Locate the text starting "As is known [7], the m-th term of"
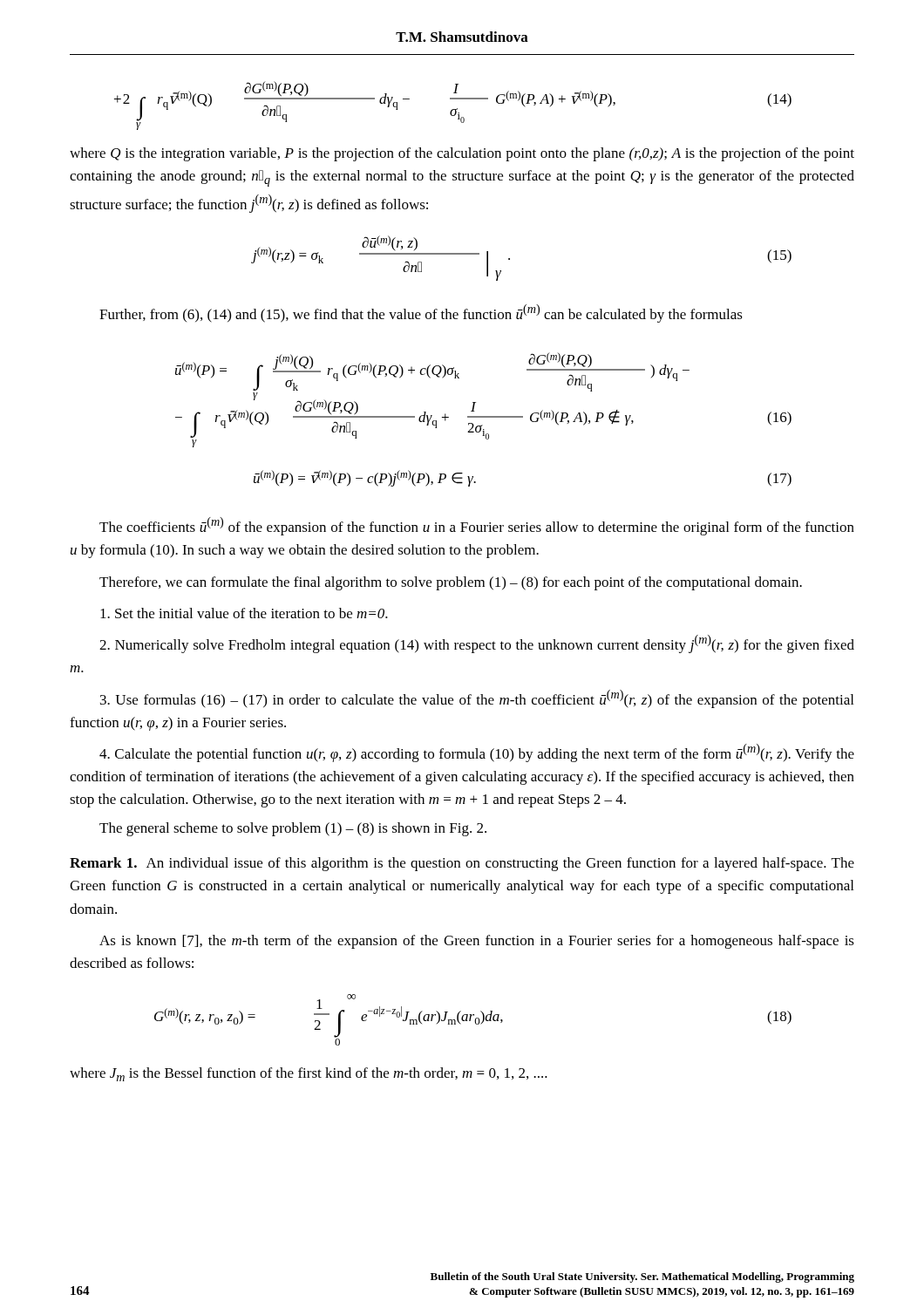Viewport: 924px width, 1308px height. pyautogui.click(x=462, y=952)
